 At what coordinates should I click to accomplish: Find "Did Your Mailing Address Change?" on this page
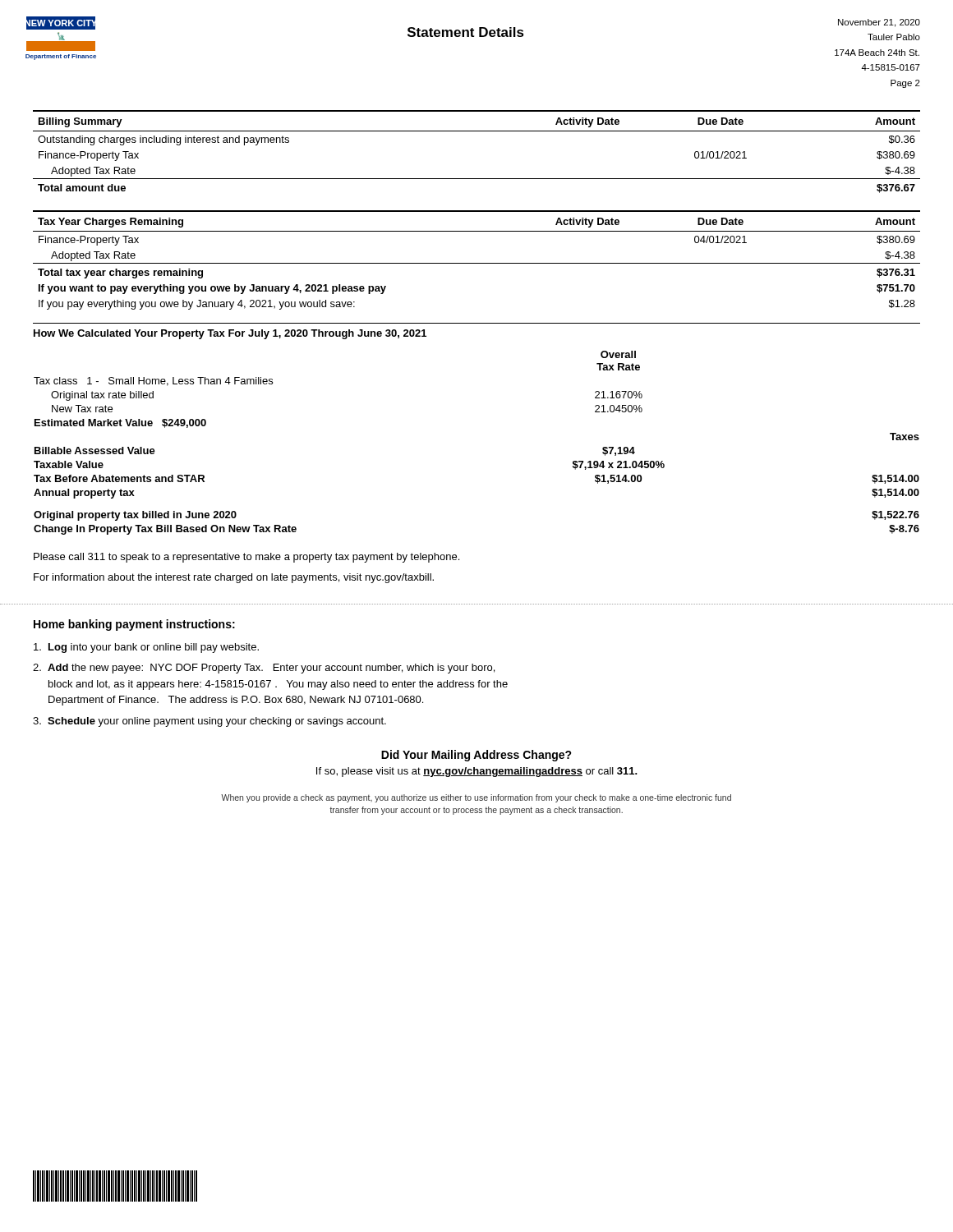click(476, 755)
